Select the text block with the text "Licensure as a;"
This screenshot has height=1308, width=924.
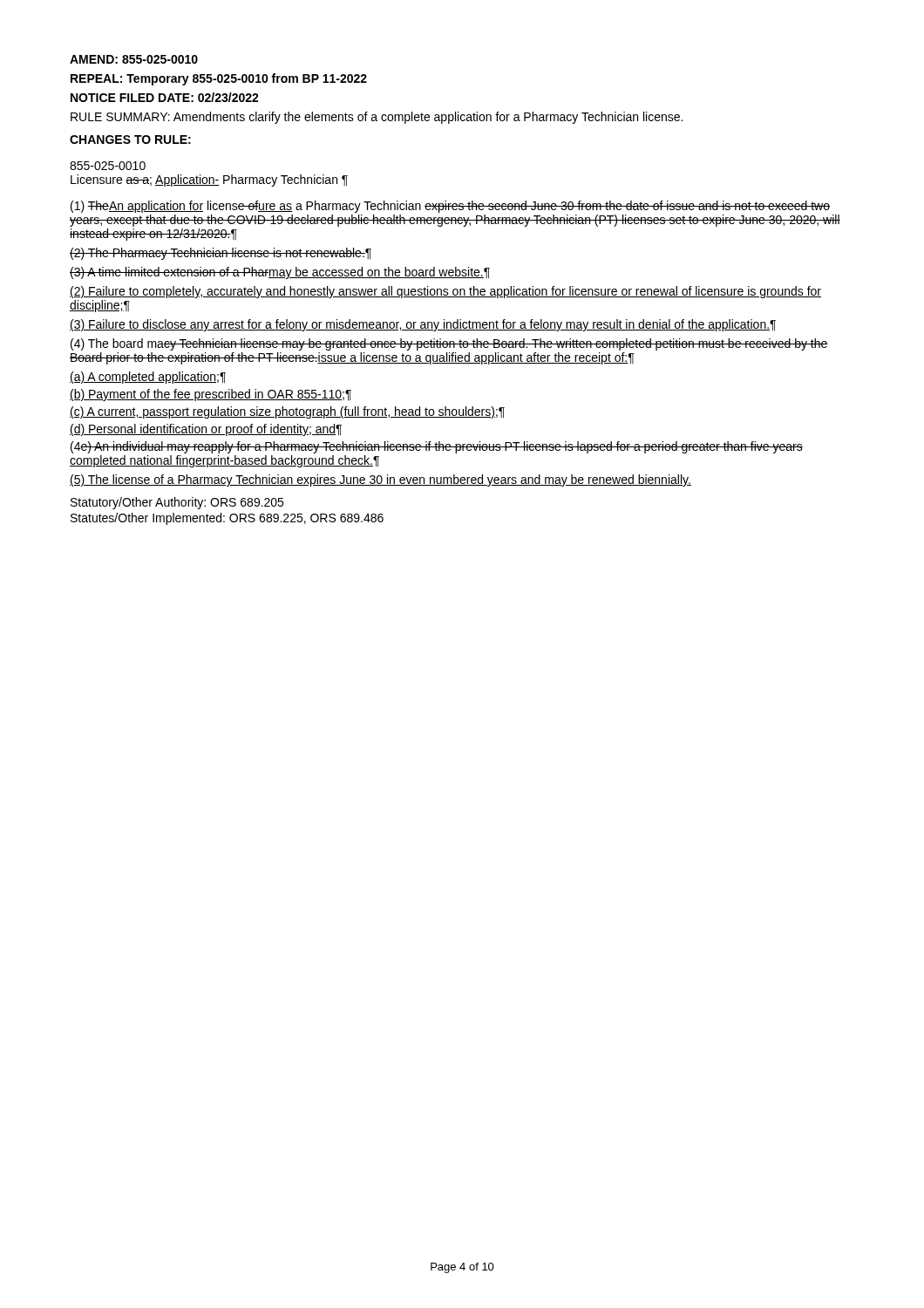pyautogui.click(x=209, y=180)
